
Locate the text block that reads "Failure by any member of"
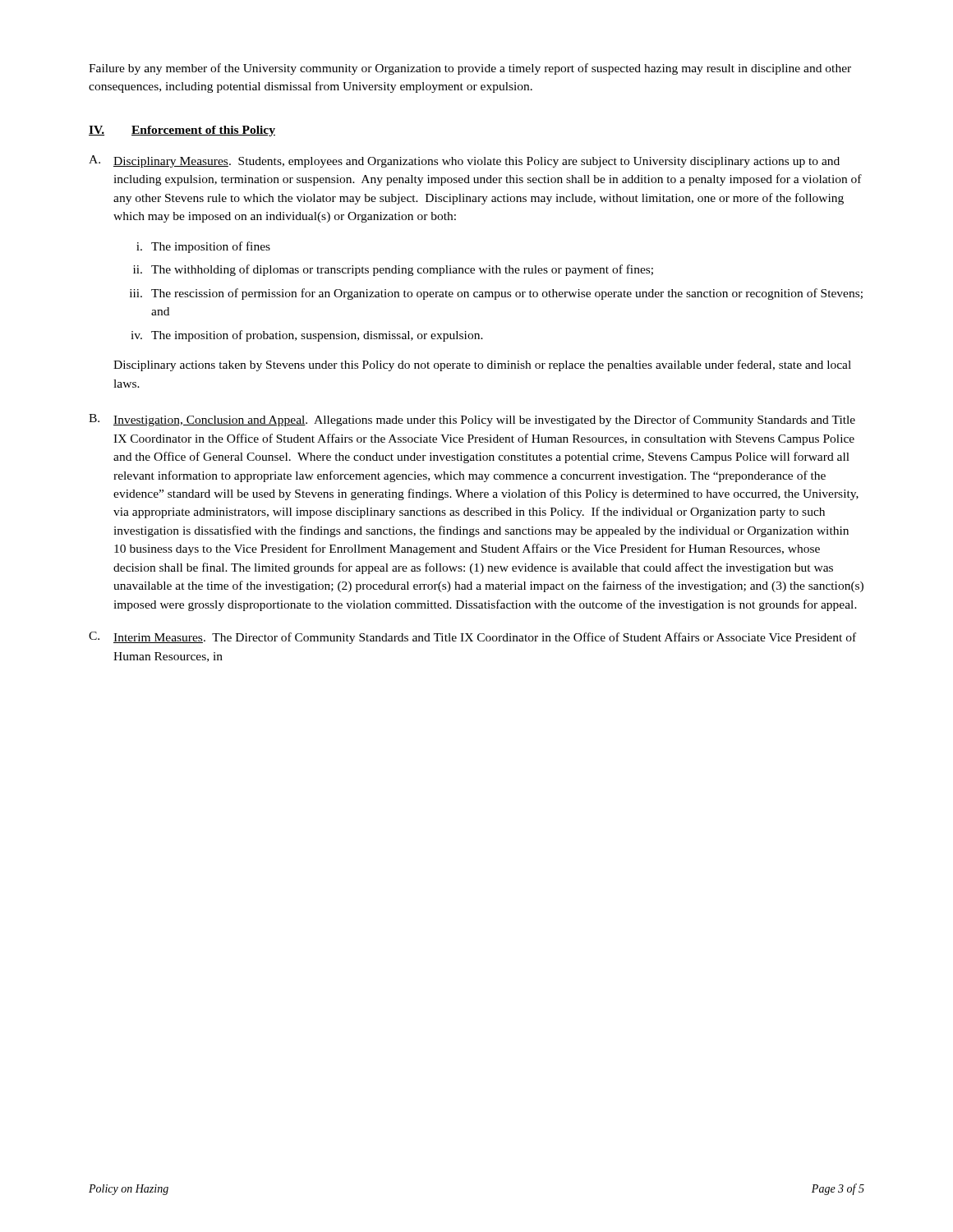(476, 78)
